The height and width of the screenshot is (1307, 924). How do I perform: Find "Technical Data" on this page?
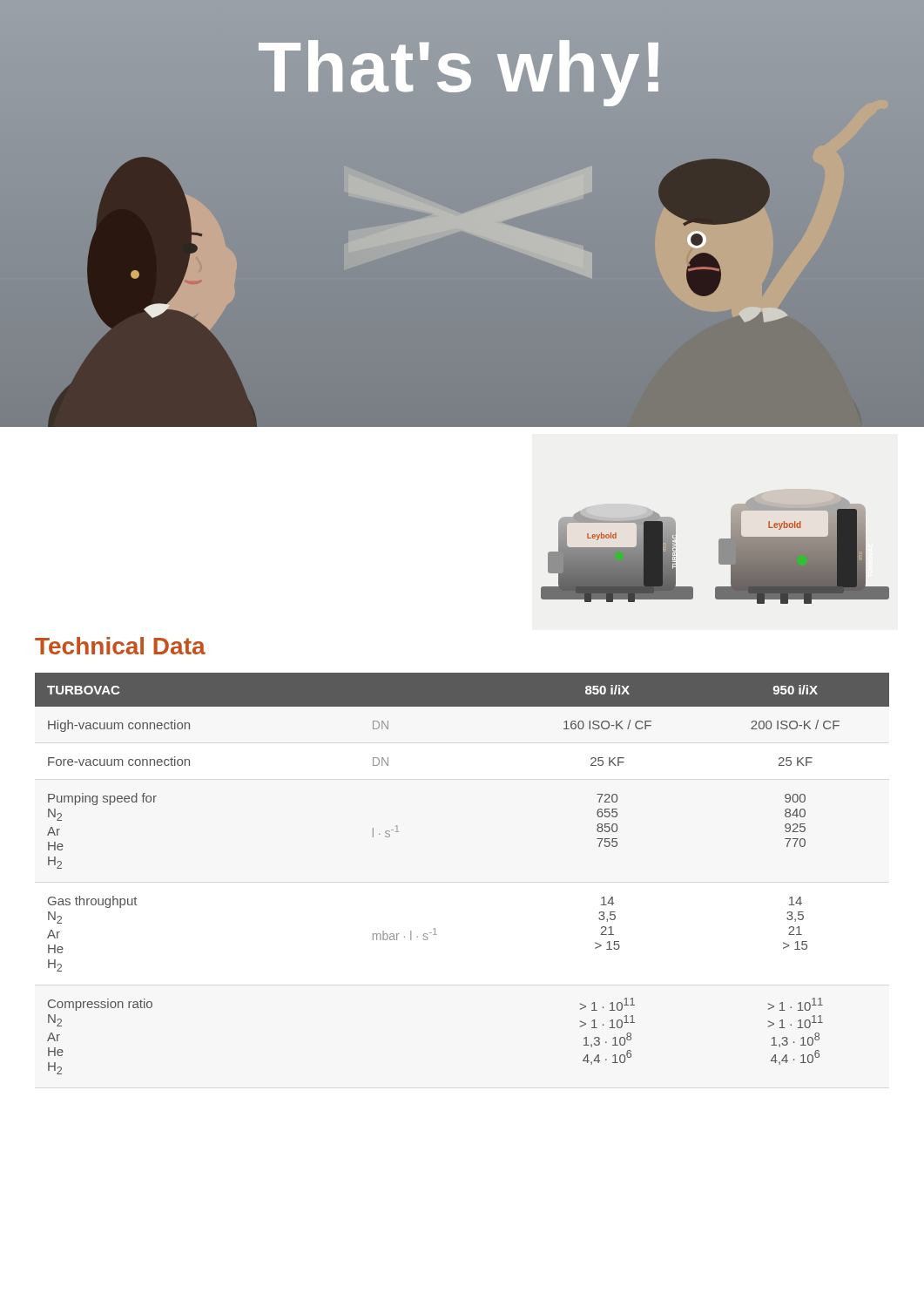(120, 646)
